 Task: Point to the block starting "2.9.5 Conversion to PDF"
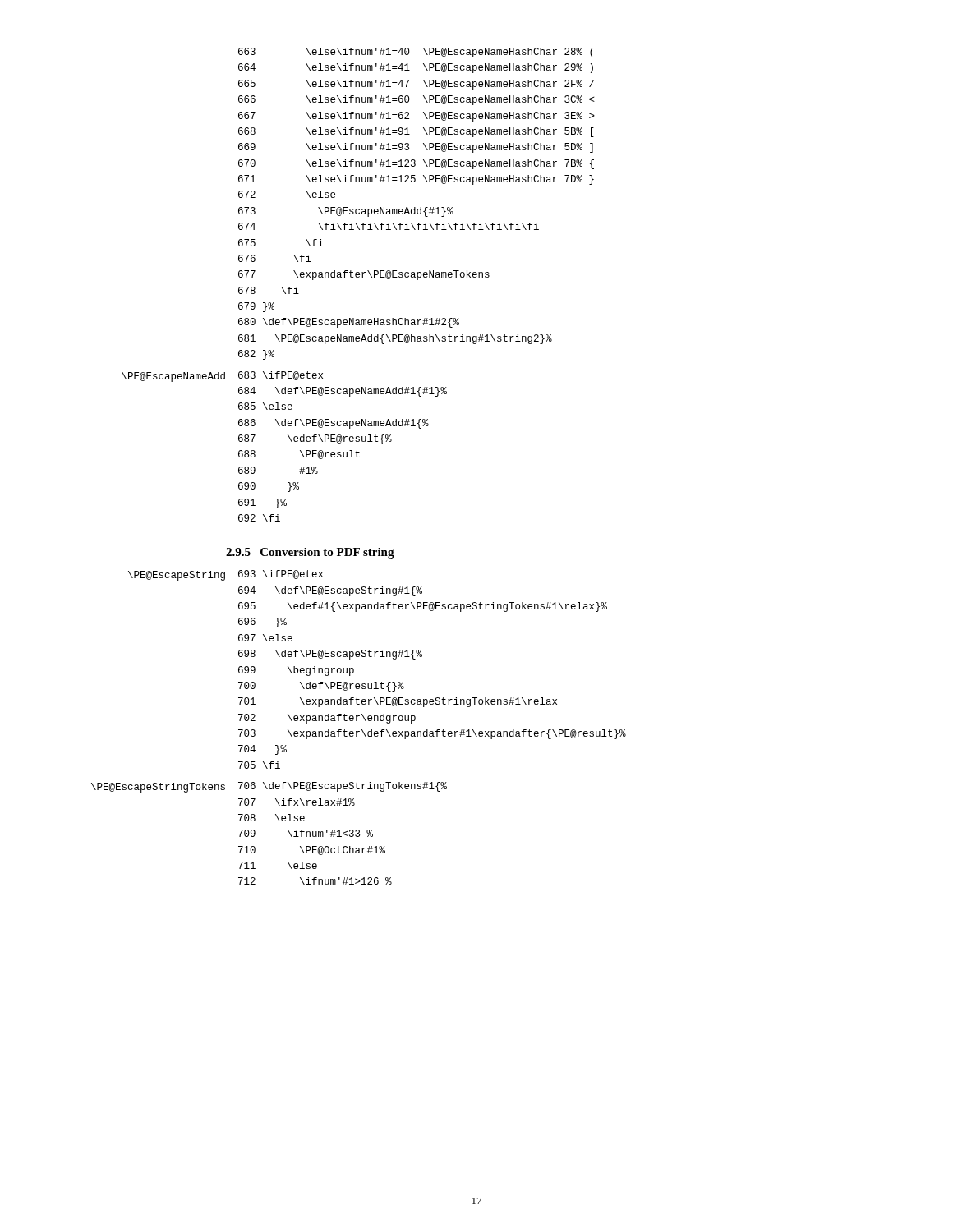click(310, 553)
